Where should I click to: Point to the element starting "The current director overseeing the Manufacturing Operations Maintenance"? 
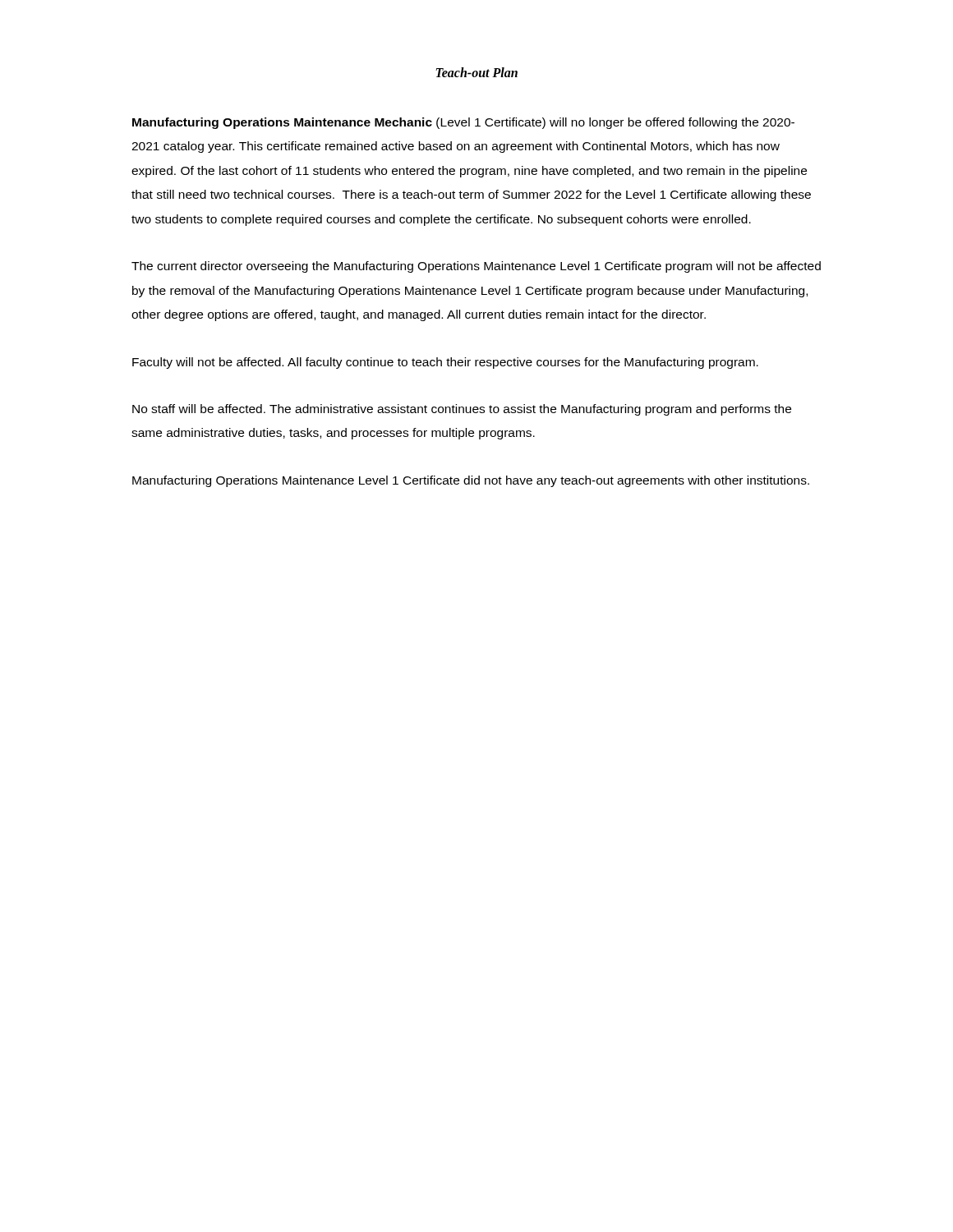click(x=476, y=290)
